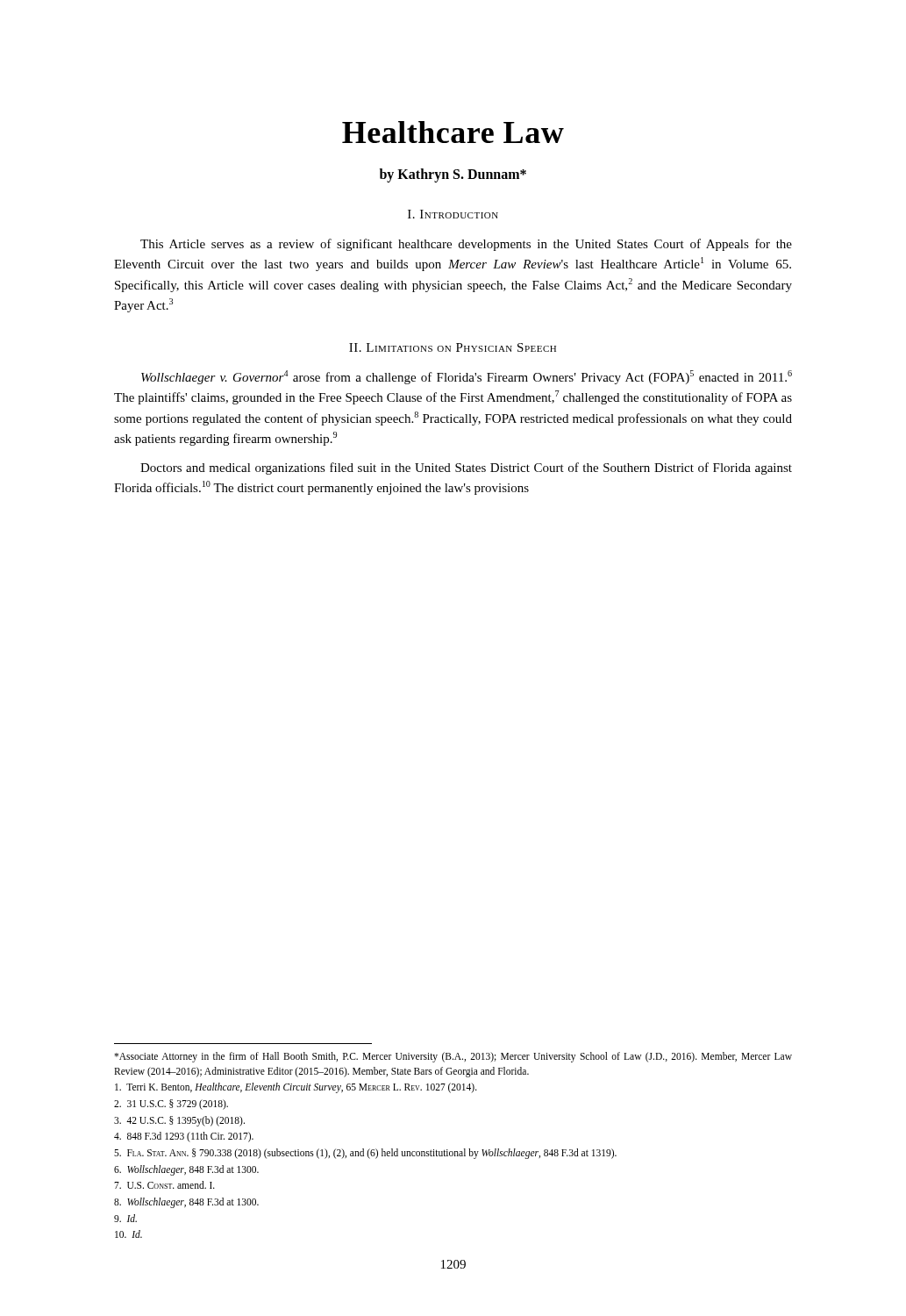Image resolution: width=906 pixels, height=1316 pixels.
Task: Point to the region starting "42 U.S.C. § 1395y(b) (2018)."
Action: (x=179, y=1121)
